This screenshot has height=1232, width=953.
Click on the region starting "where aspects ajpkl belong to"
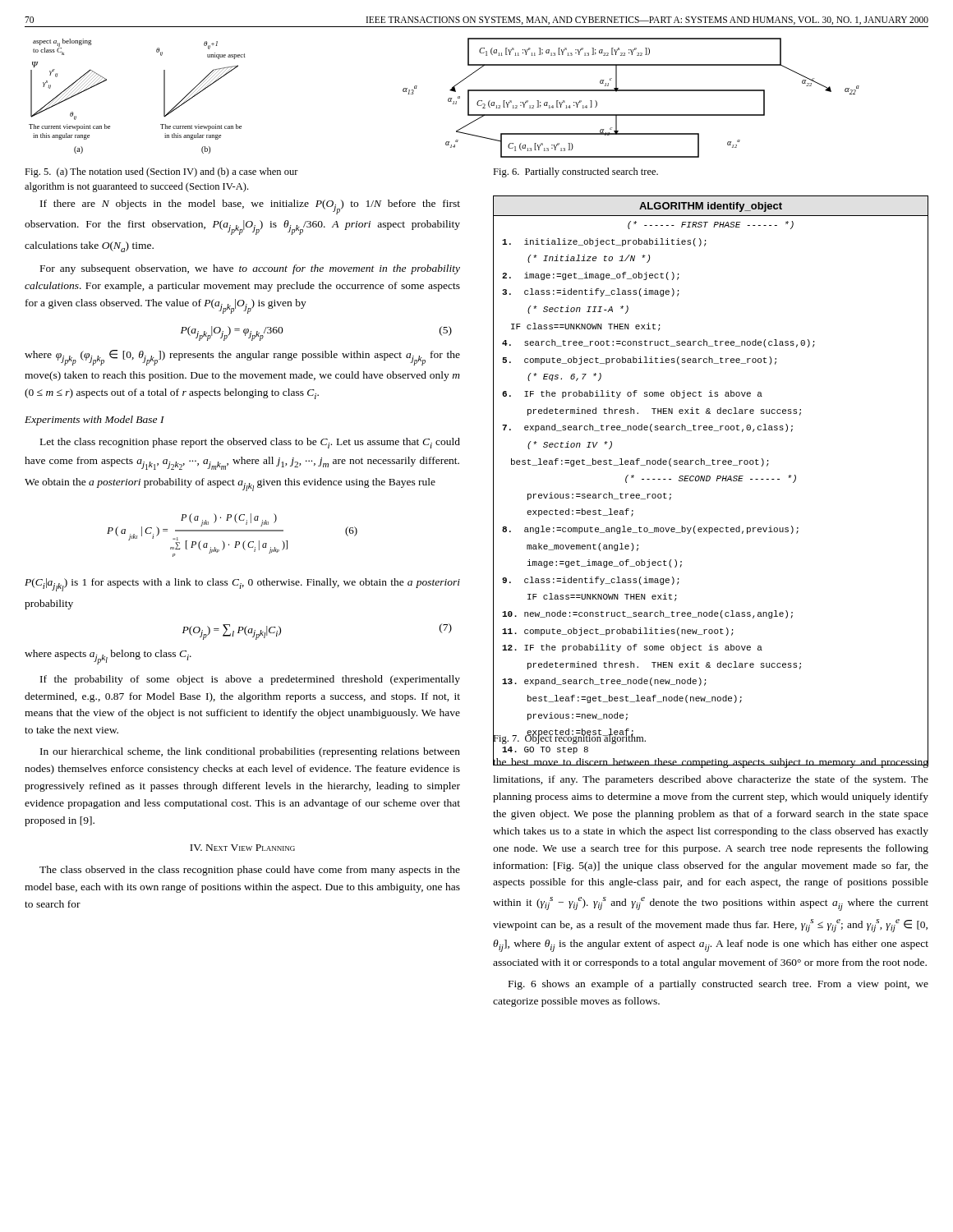[242, 738]
